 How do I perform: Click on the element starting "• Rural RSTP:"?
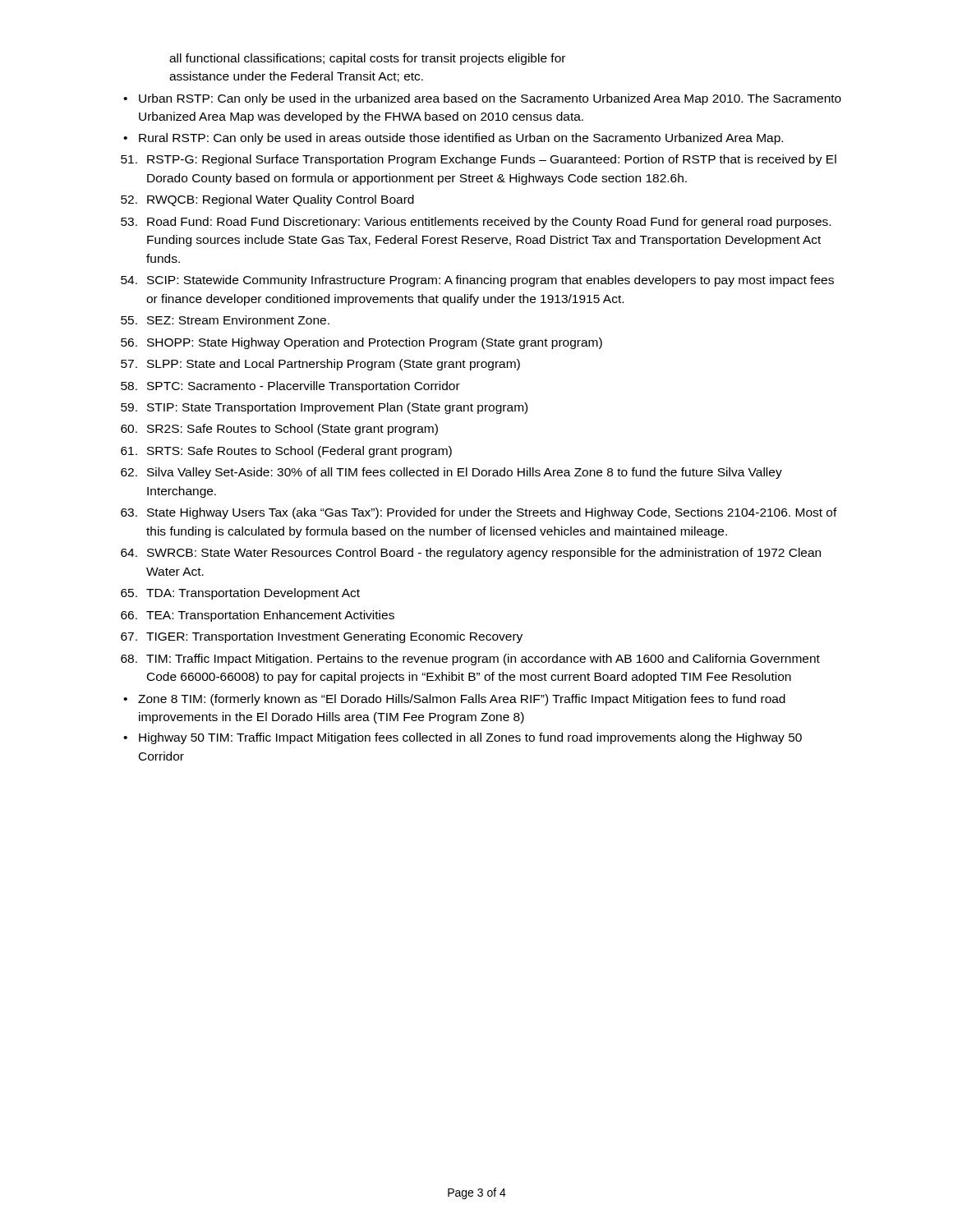tap(485, 138)
